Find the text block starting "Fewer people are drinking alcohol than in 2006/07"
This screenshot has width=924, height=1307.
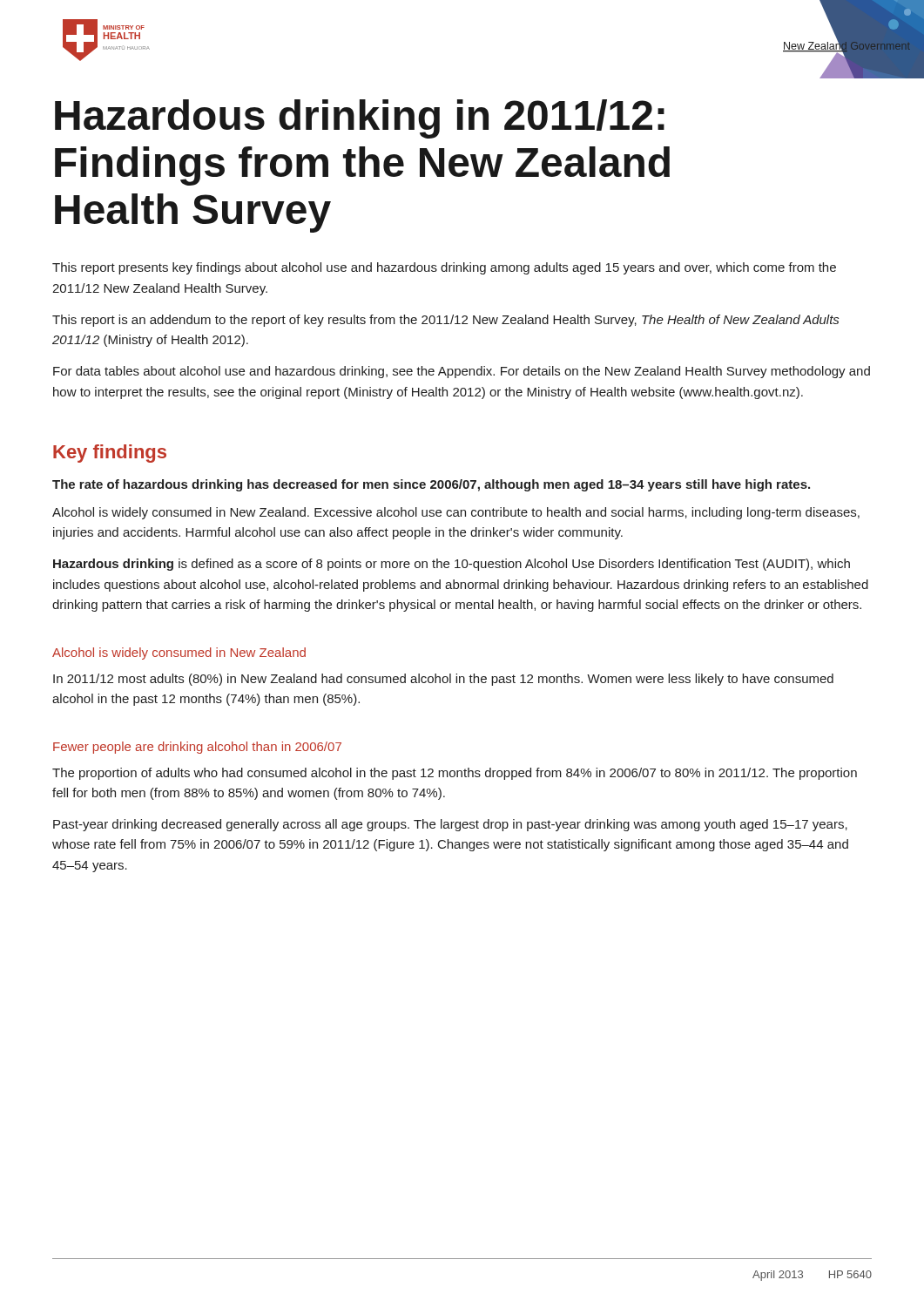(x=197, y=747)
